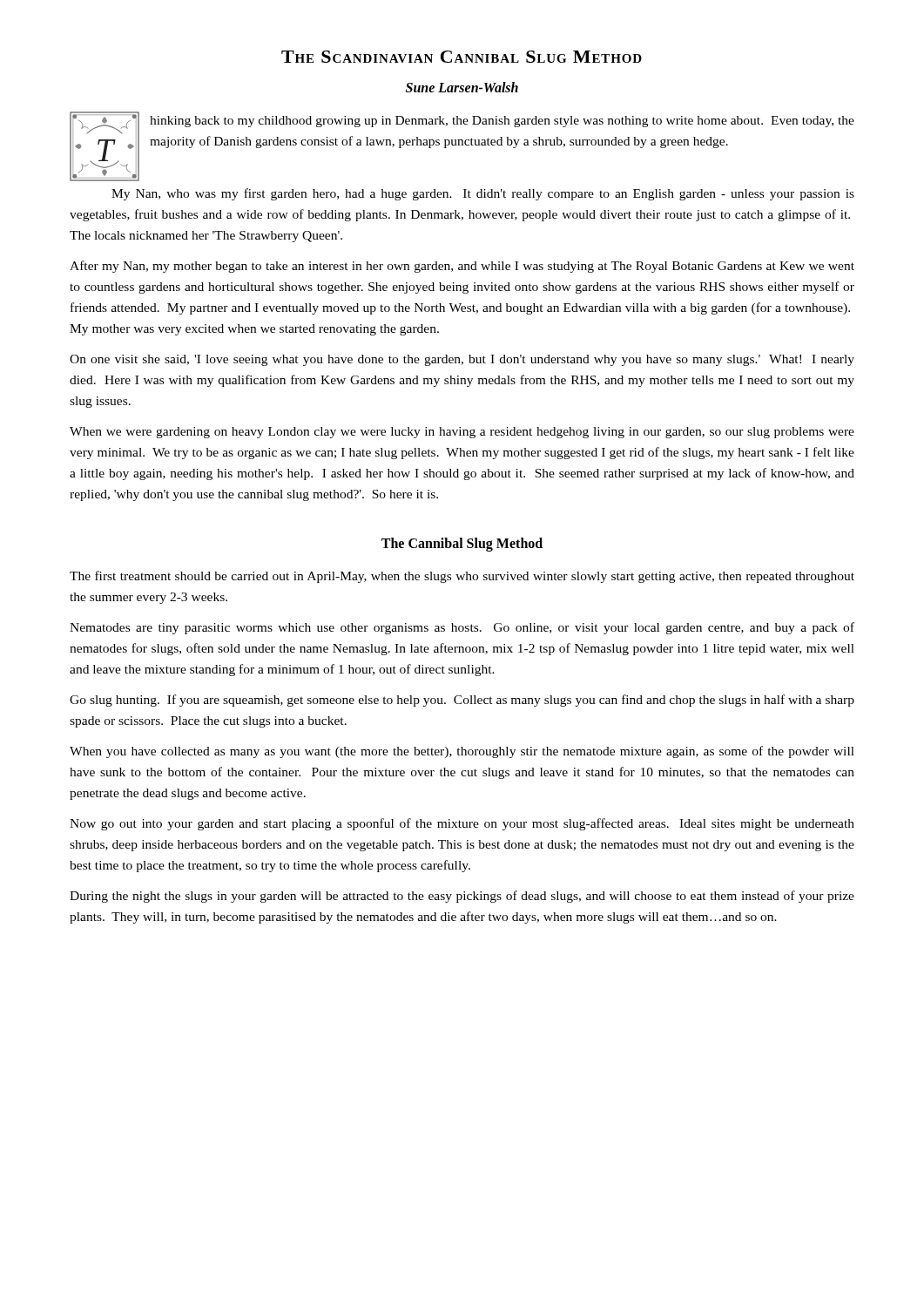Find the element starting "When you have collected"

pos(462,772)
